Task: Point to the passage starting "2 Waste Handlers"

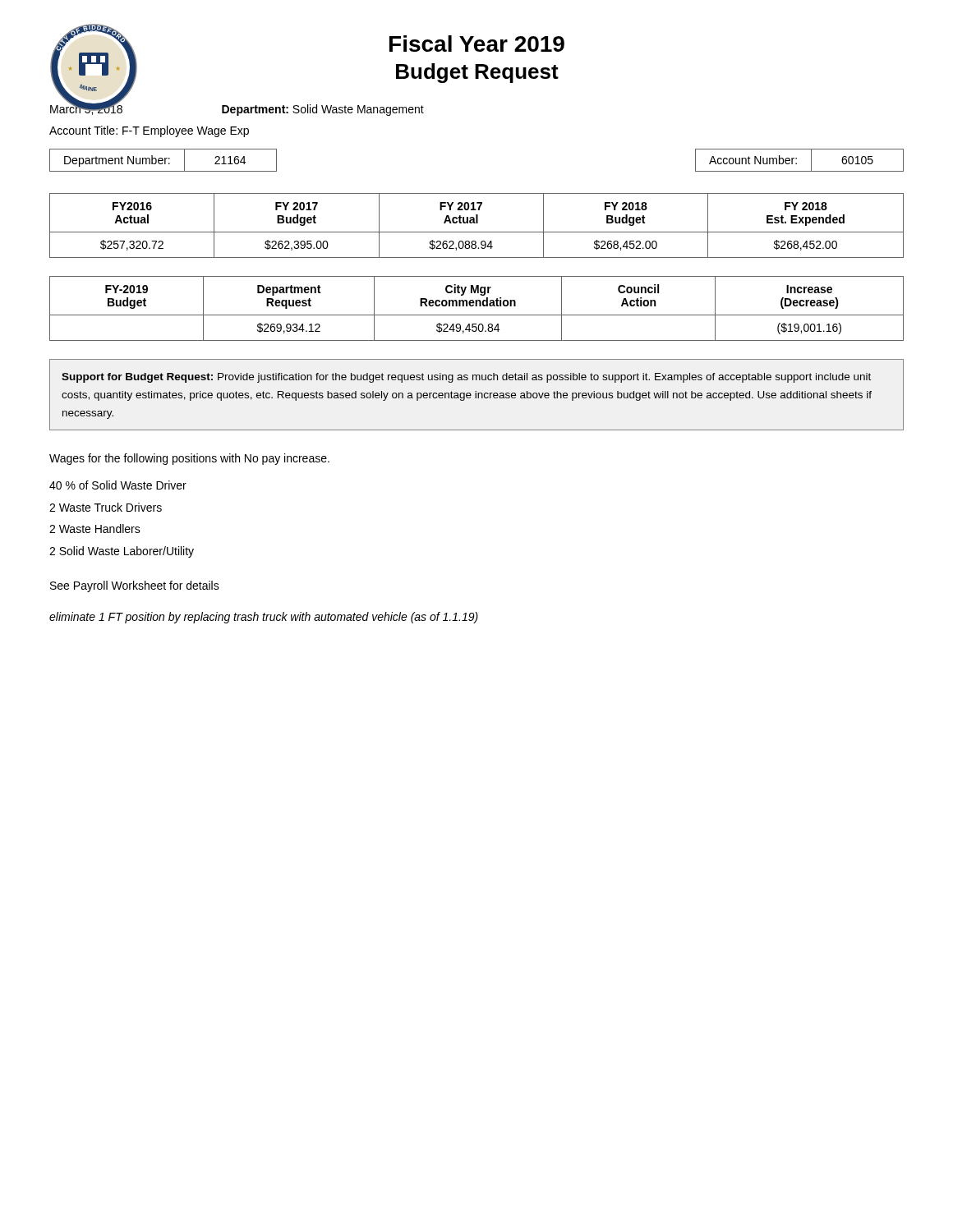Action: (x=95, y=529)
